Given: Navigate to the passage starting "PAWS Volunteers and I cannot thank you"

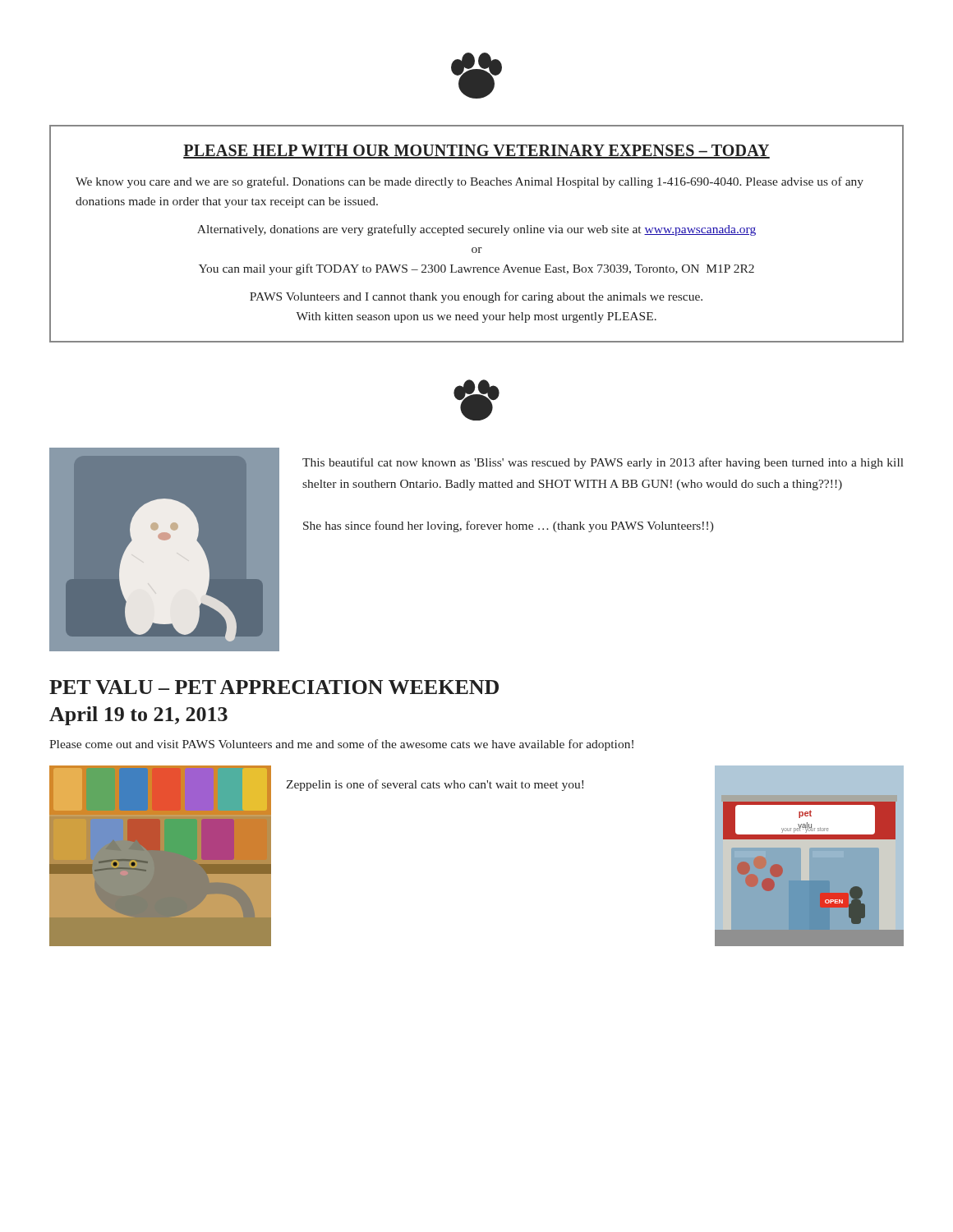Looking at the screenshot, I should click(476, 306).
